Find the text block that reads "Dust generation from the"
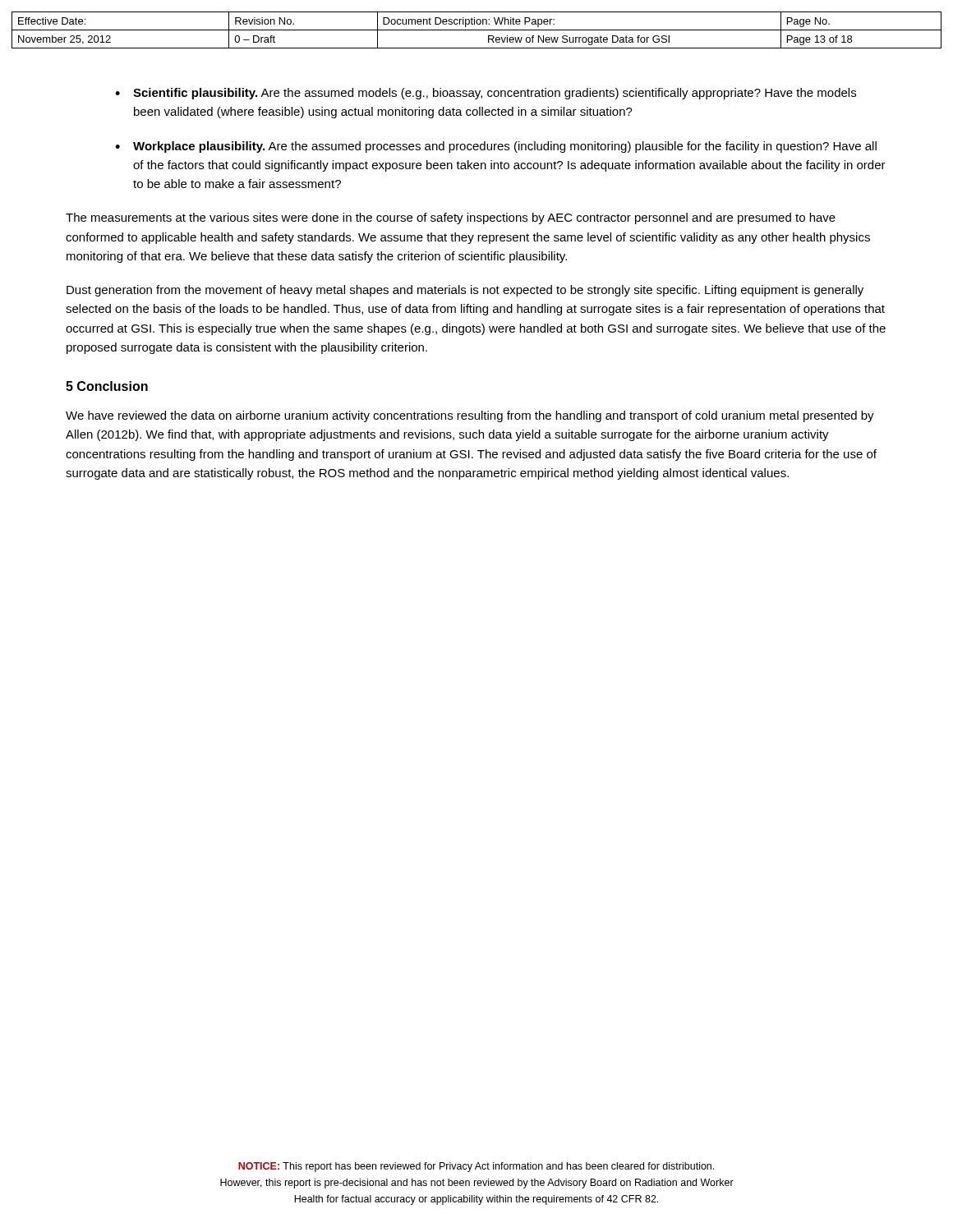 (476, 318)
